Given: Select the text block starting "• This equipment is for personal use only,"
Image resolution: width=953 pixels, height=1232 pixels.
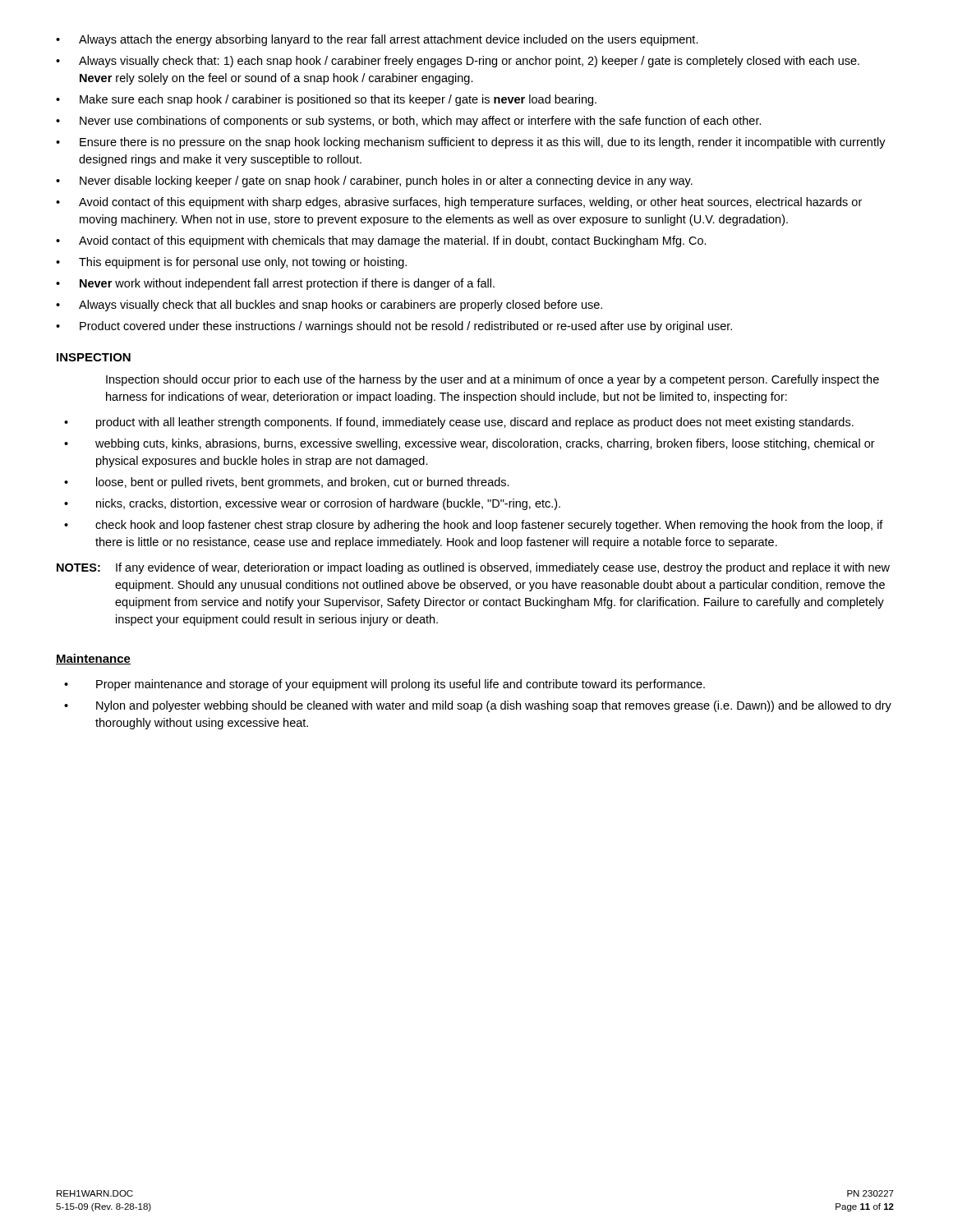Looking at the screenshot, I should pyautogui.click(x=232, y=263).
